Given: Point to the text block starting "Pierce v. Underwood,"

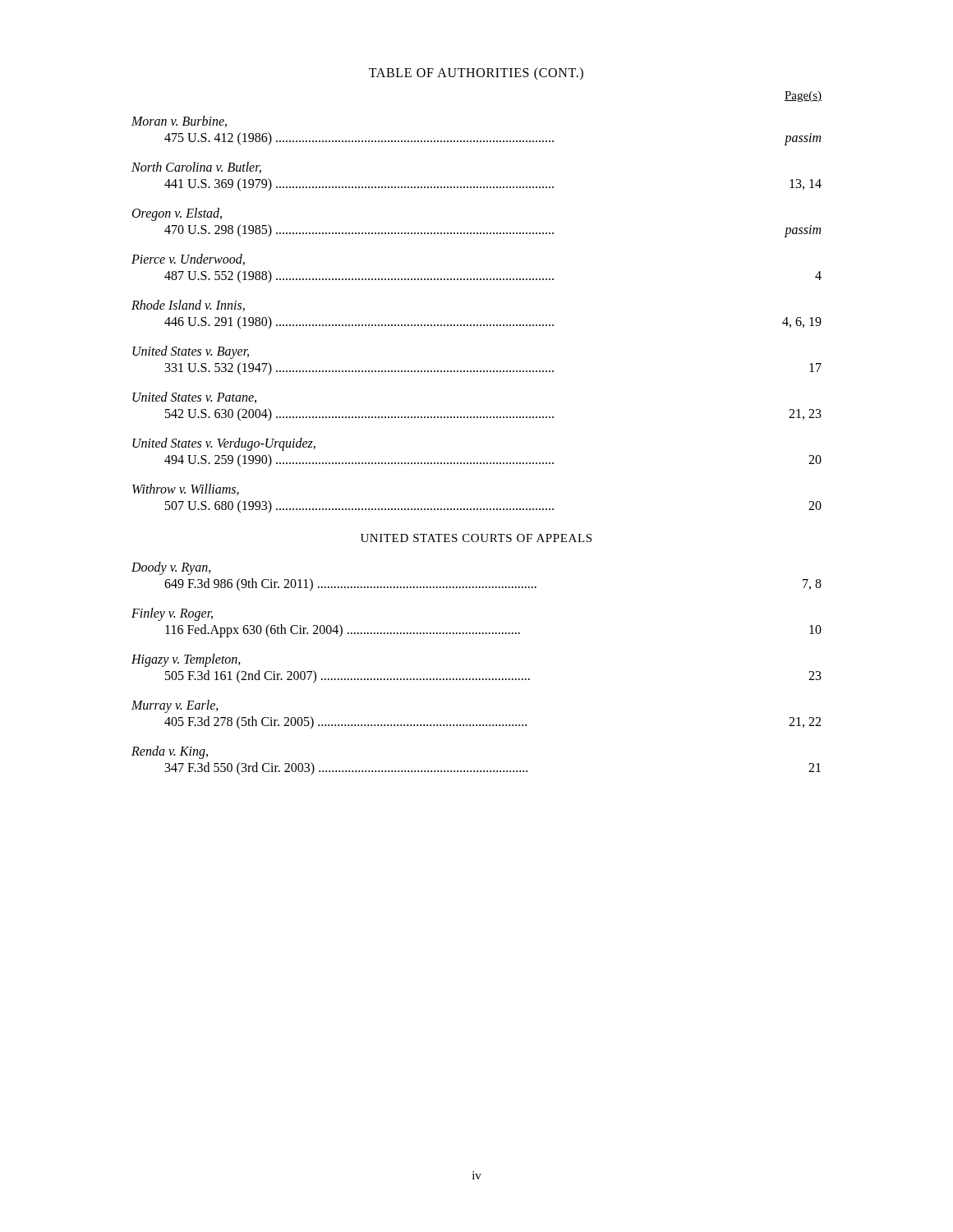Looking at the screenshot, I should 476,268.
